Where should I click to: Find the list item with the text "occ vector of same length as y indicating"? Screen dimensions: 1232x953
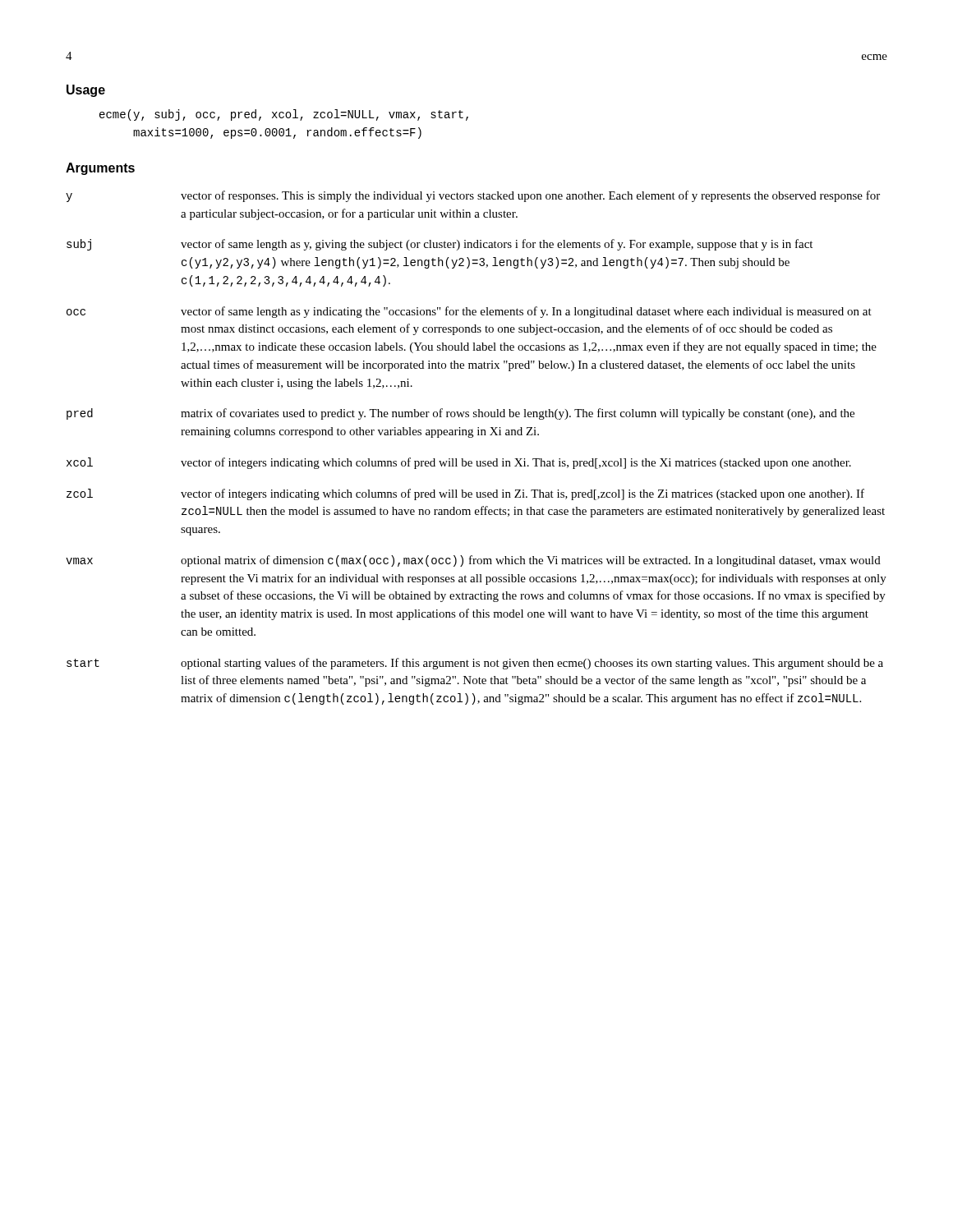tap(476, 347)
